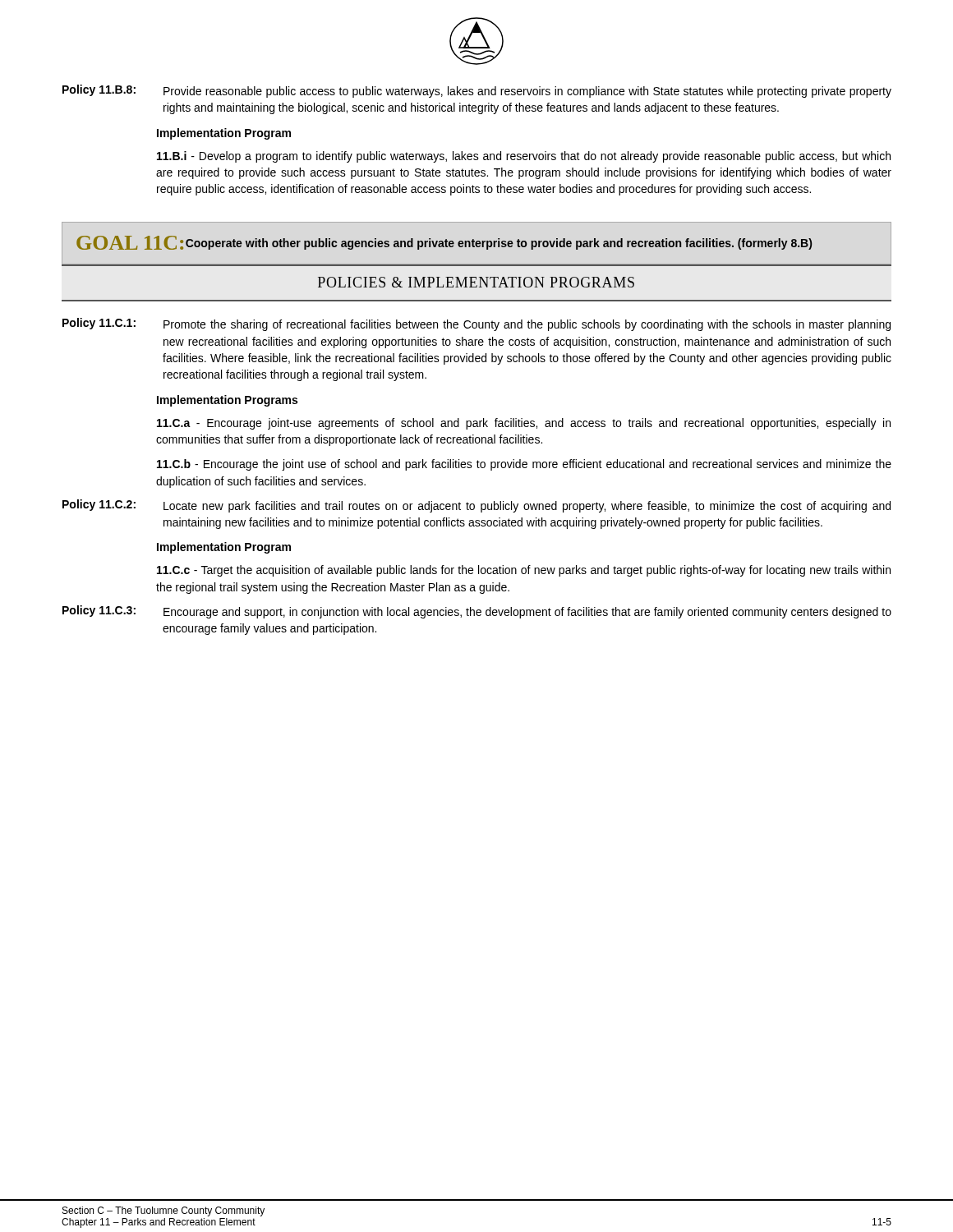This screenshot has width=953, height=1232.
Task: Click on the block starting "B.i - Develop"
Action: 524,172
